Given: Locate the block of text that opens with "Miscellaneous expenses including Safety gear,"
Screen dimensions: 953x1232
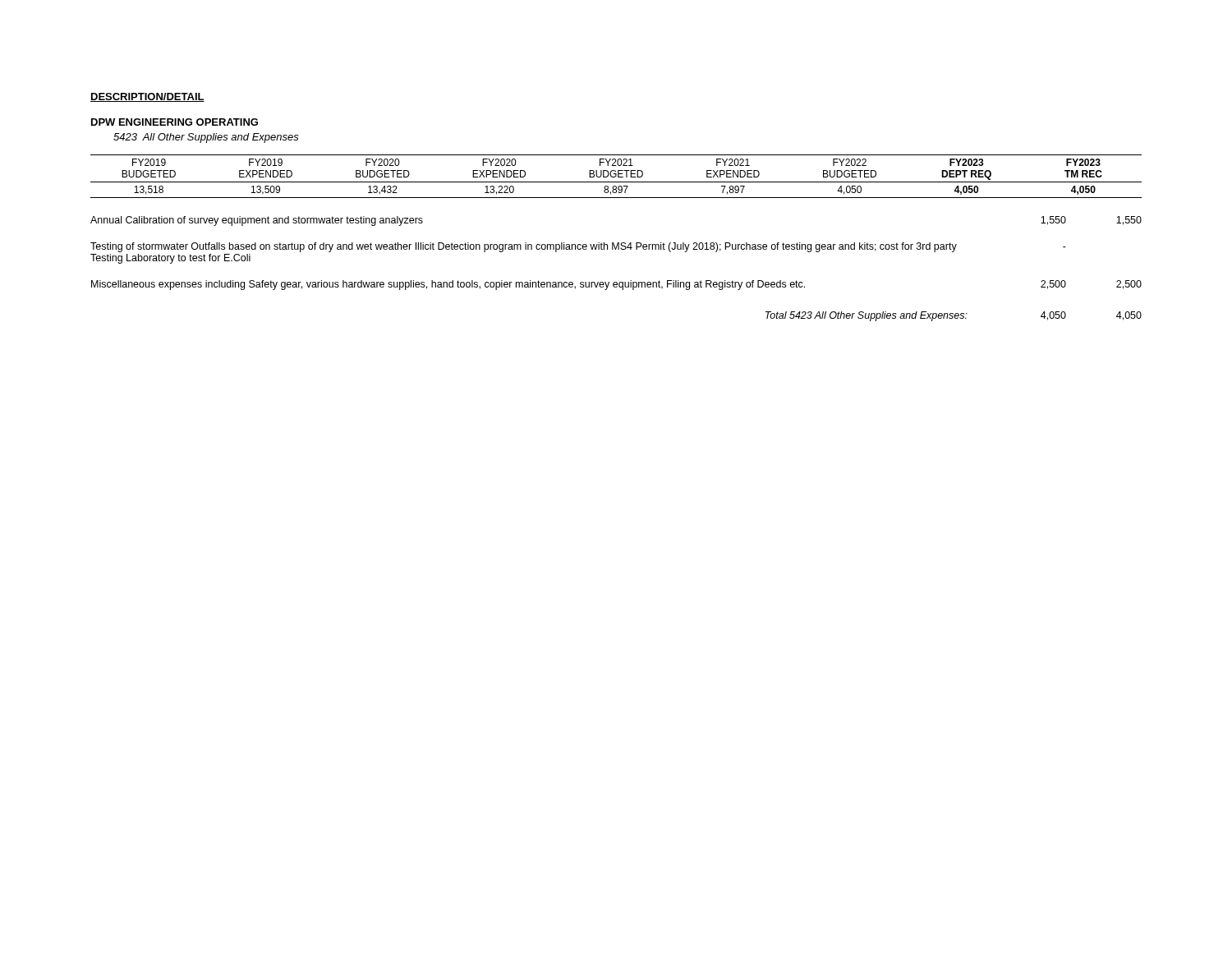Looking at the screenshot, I should 448,284.
